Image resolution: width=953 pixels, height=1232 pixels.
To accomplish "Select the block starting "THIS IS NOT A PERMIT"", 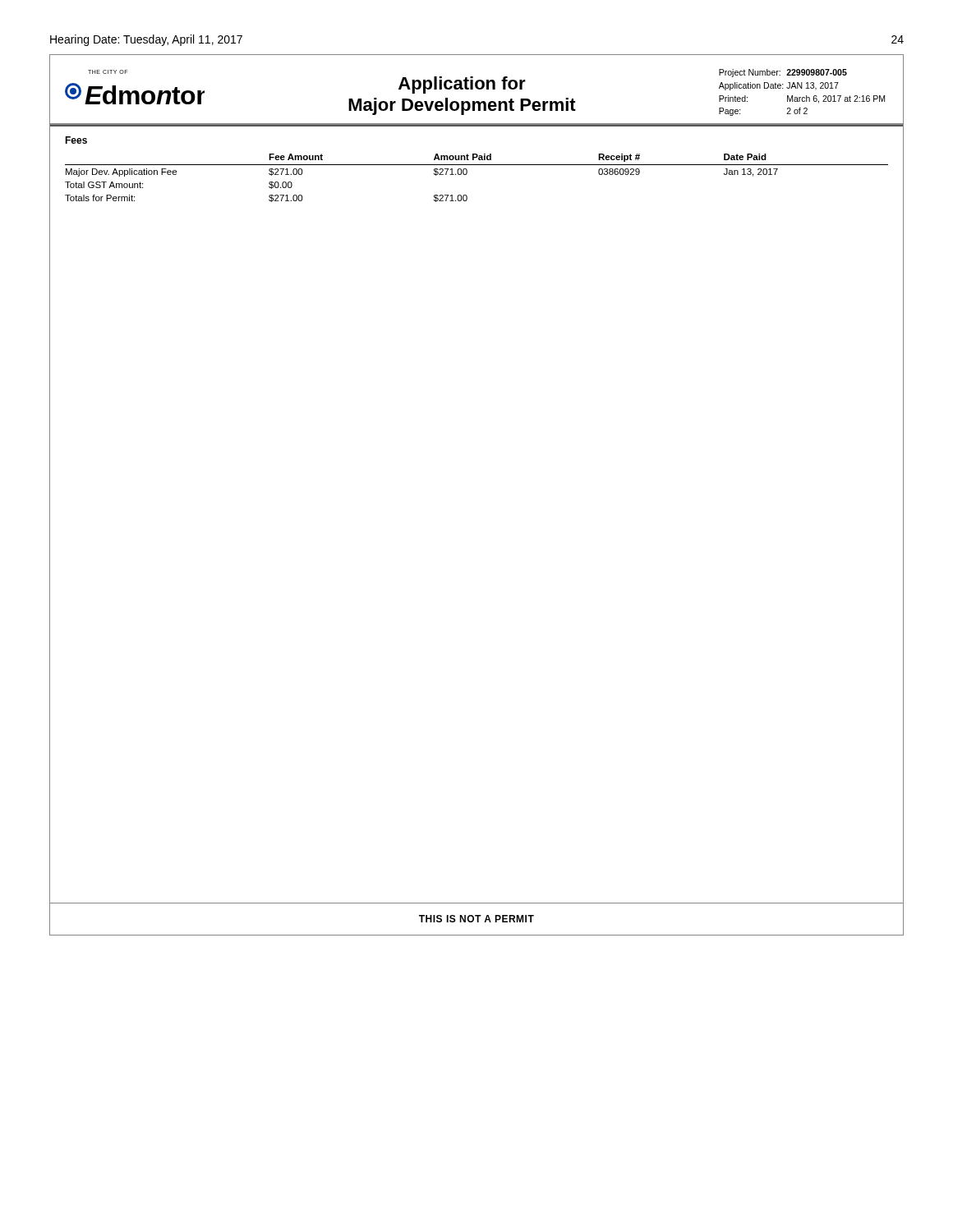I will (476, 919).
